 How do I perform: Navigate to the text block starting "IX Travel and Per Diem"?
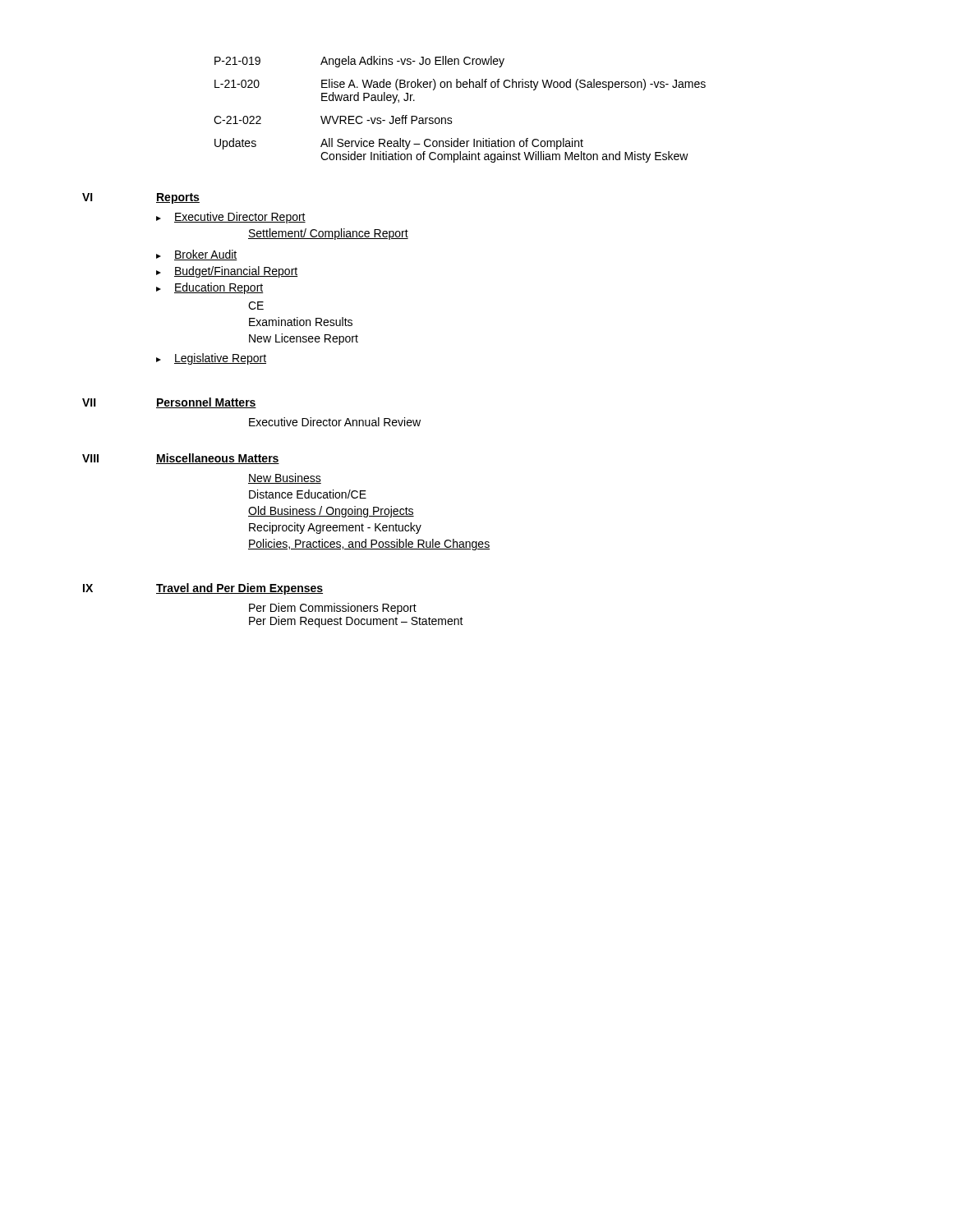[203, 588]
